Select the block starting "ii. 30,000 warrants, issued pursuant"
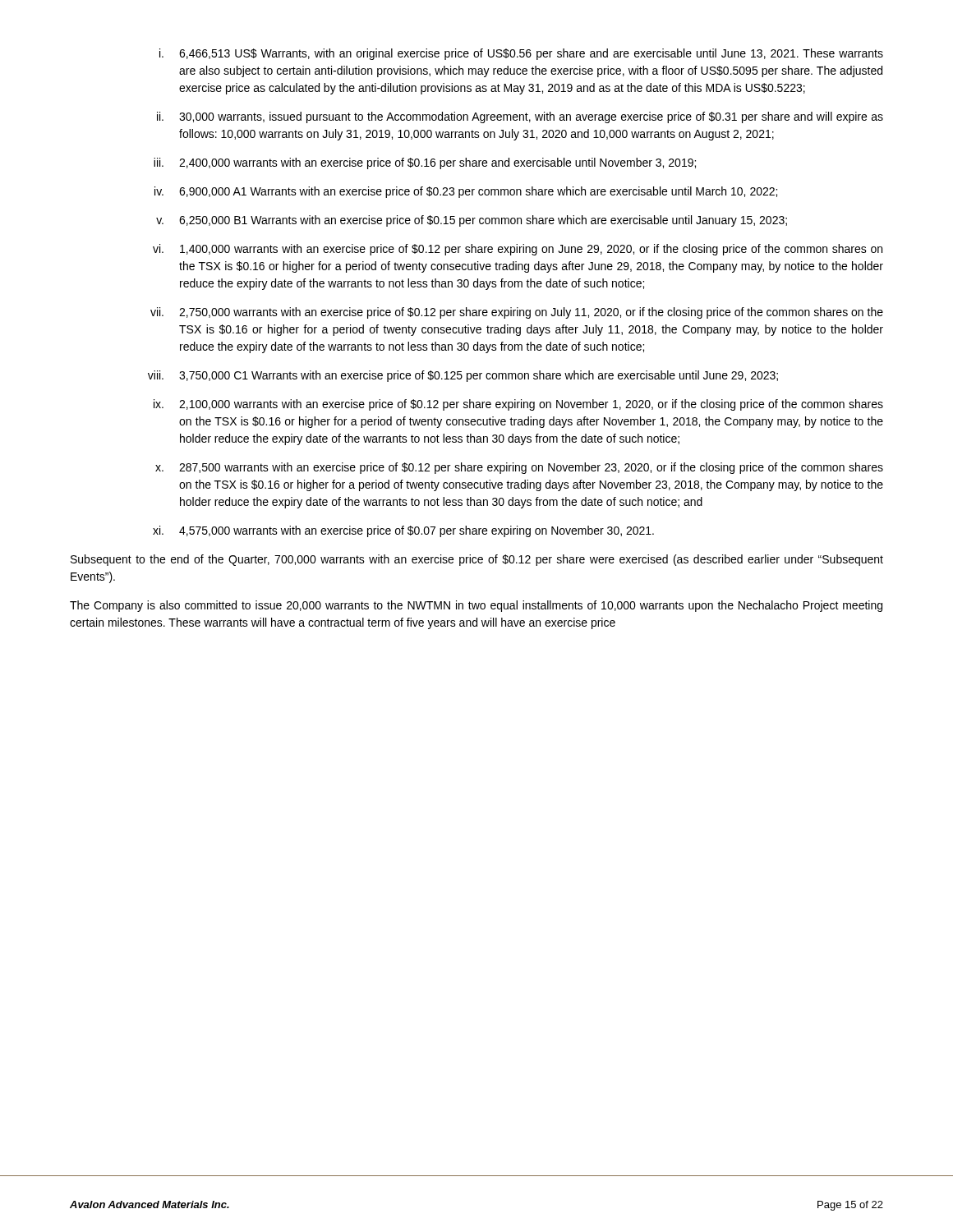The width and height of the screenshot is (953, 1232). pos(501,126)
